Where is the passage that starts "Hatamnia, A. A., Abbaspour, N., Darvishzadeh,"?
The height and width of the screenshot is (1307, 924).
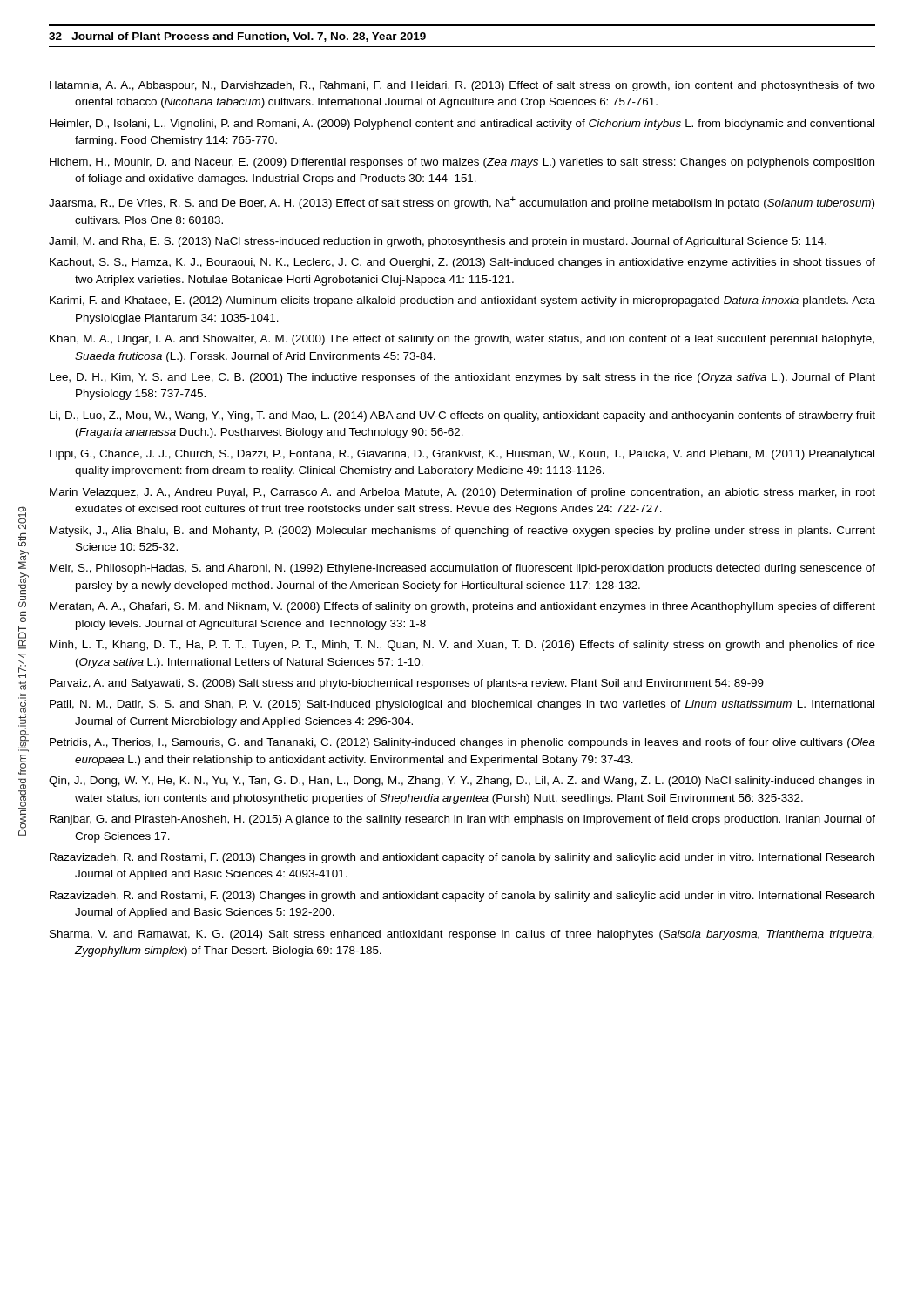click(462, 93)
